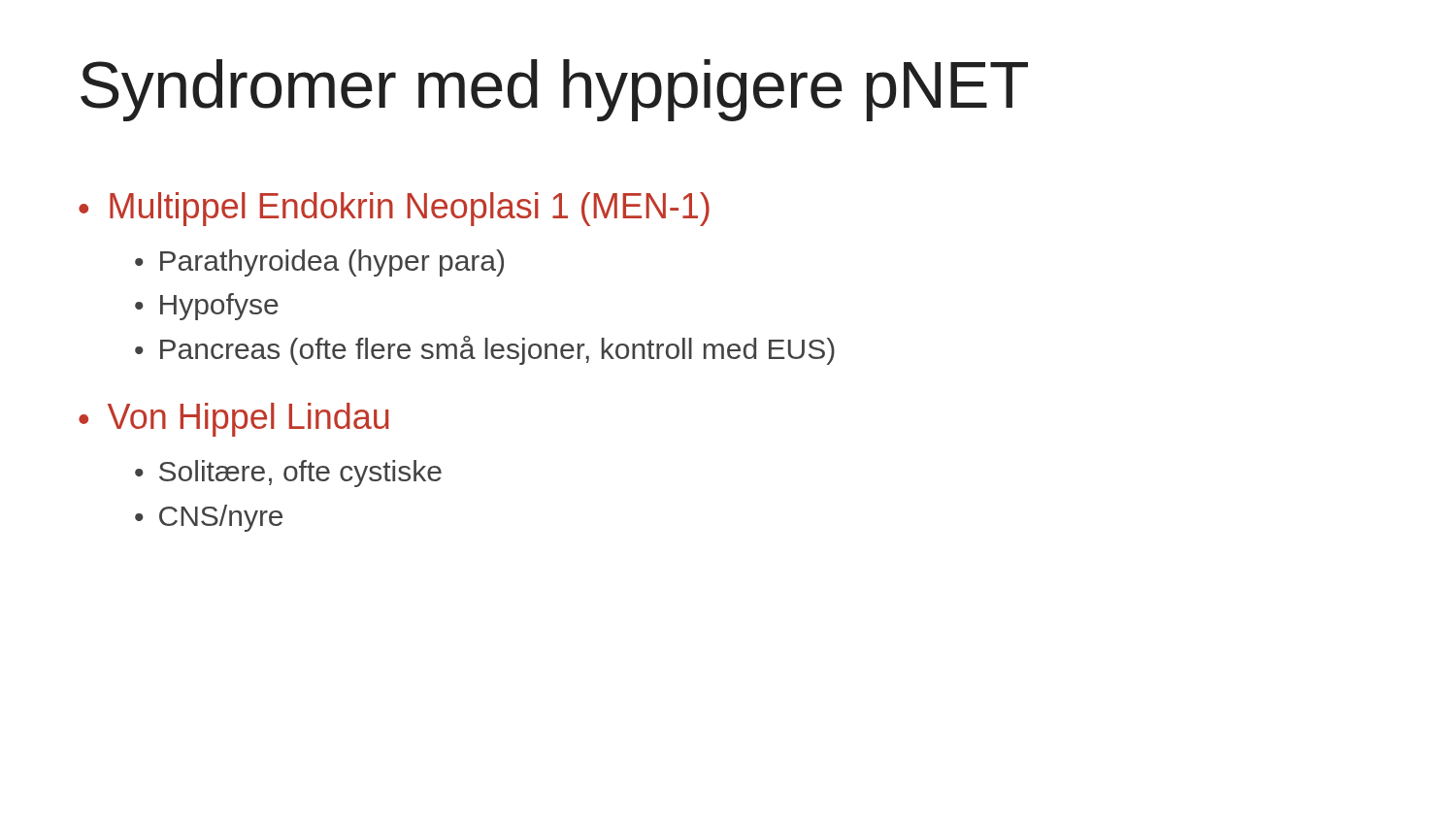The height and width of the screenshot is (819, 1456).
Task: Locate the text "• Hypofyse"
Action: pos(207,306)
